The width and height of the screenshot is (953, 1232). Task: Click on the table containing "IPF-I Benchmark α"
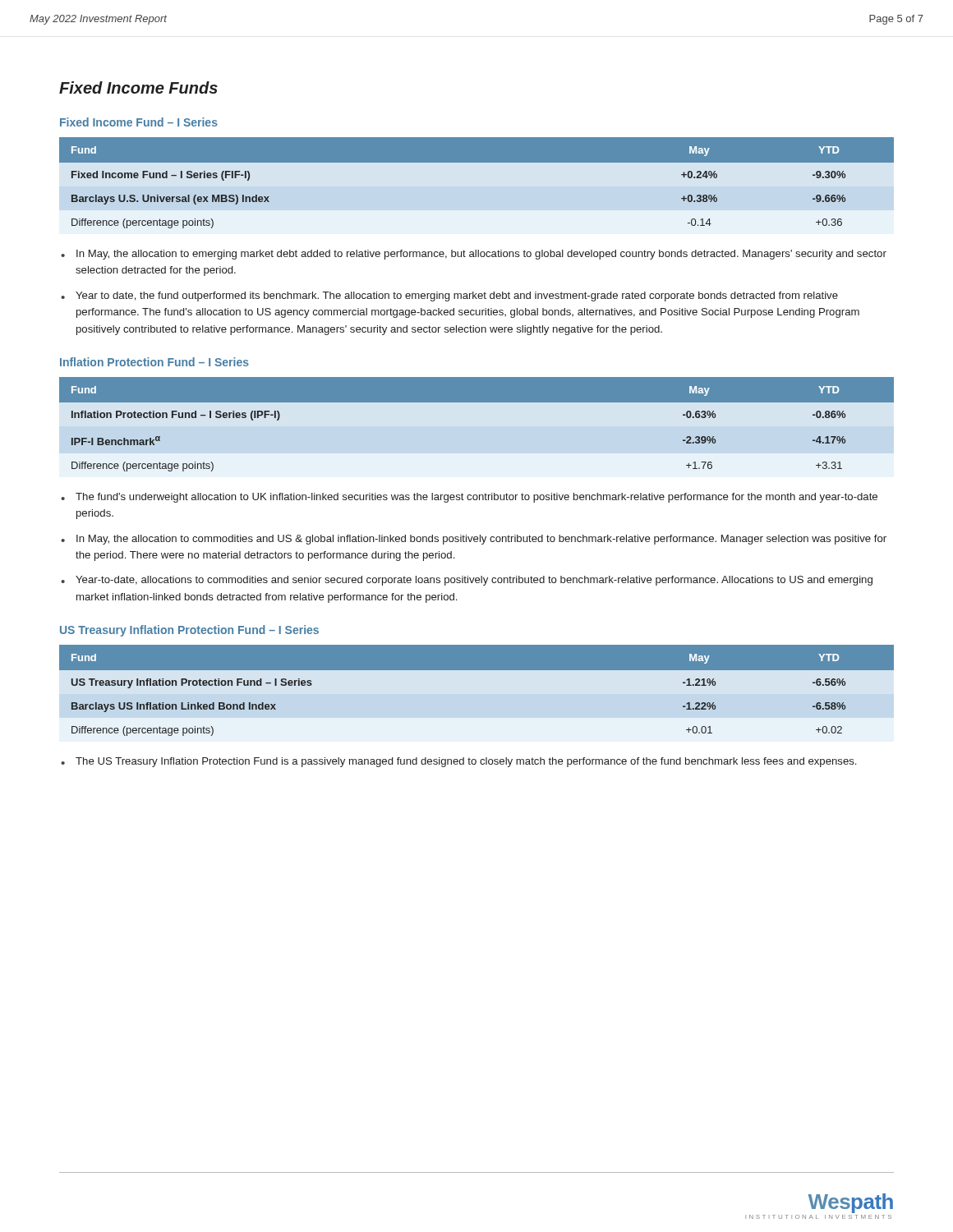pos(476,427)
